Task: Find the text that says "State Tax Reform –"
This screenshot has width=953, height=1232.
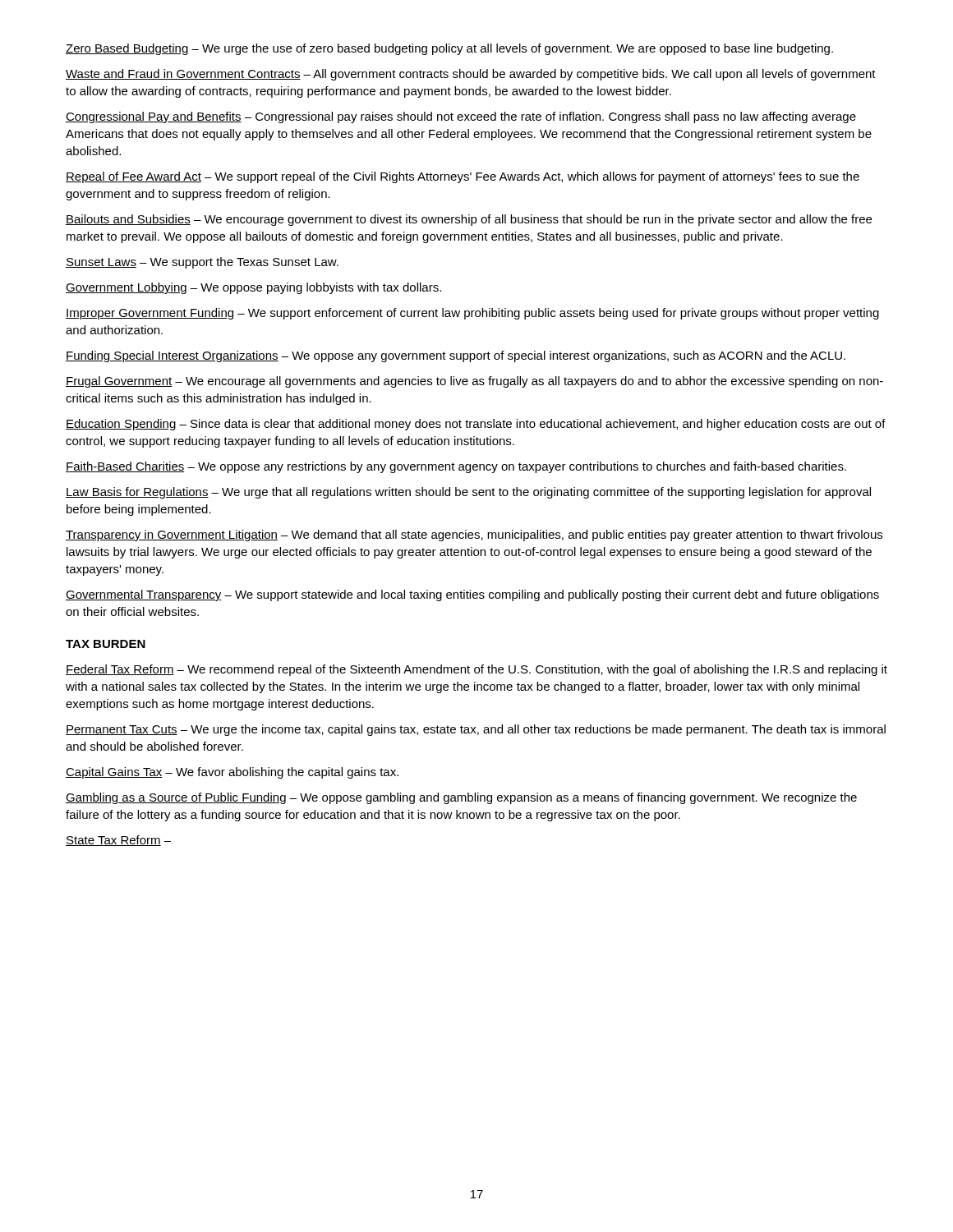Action: click(x=118, y=840)
